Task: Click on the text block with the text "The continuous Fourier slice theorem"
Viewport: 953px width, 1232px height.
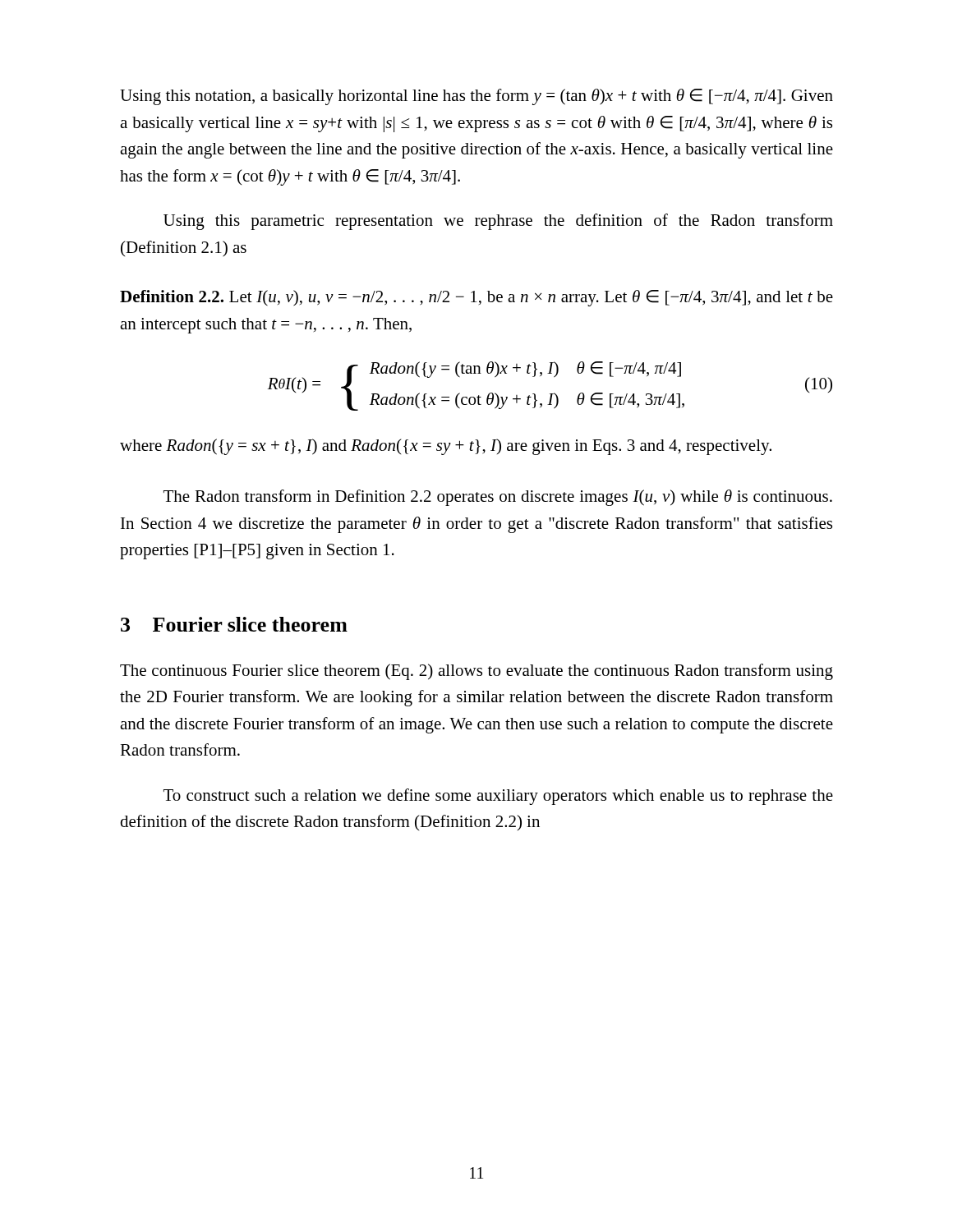Action: (x=476, y=710)
